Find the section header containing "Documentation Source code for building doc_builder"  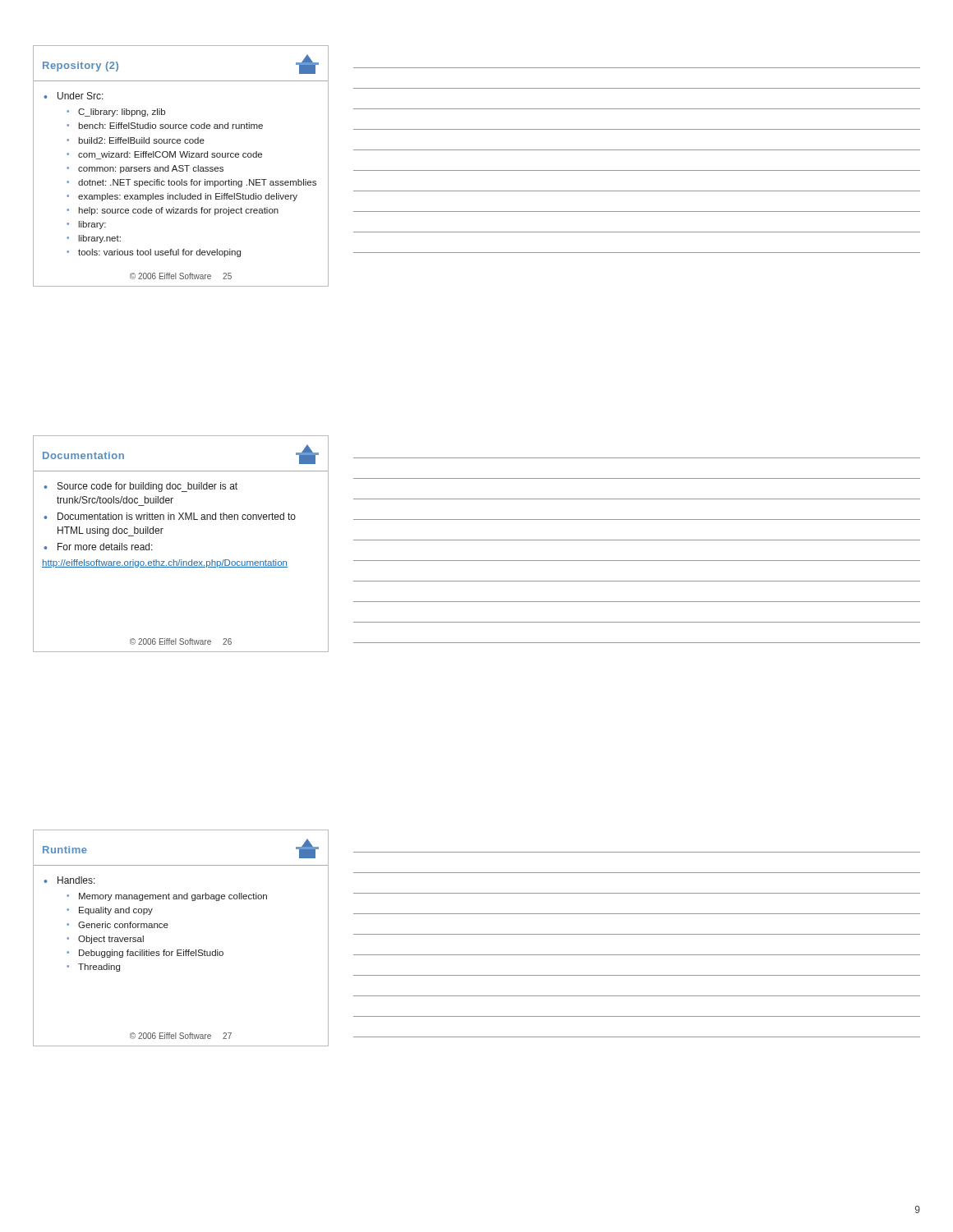point(181,544)
